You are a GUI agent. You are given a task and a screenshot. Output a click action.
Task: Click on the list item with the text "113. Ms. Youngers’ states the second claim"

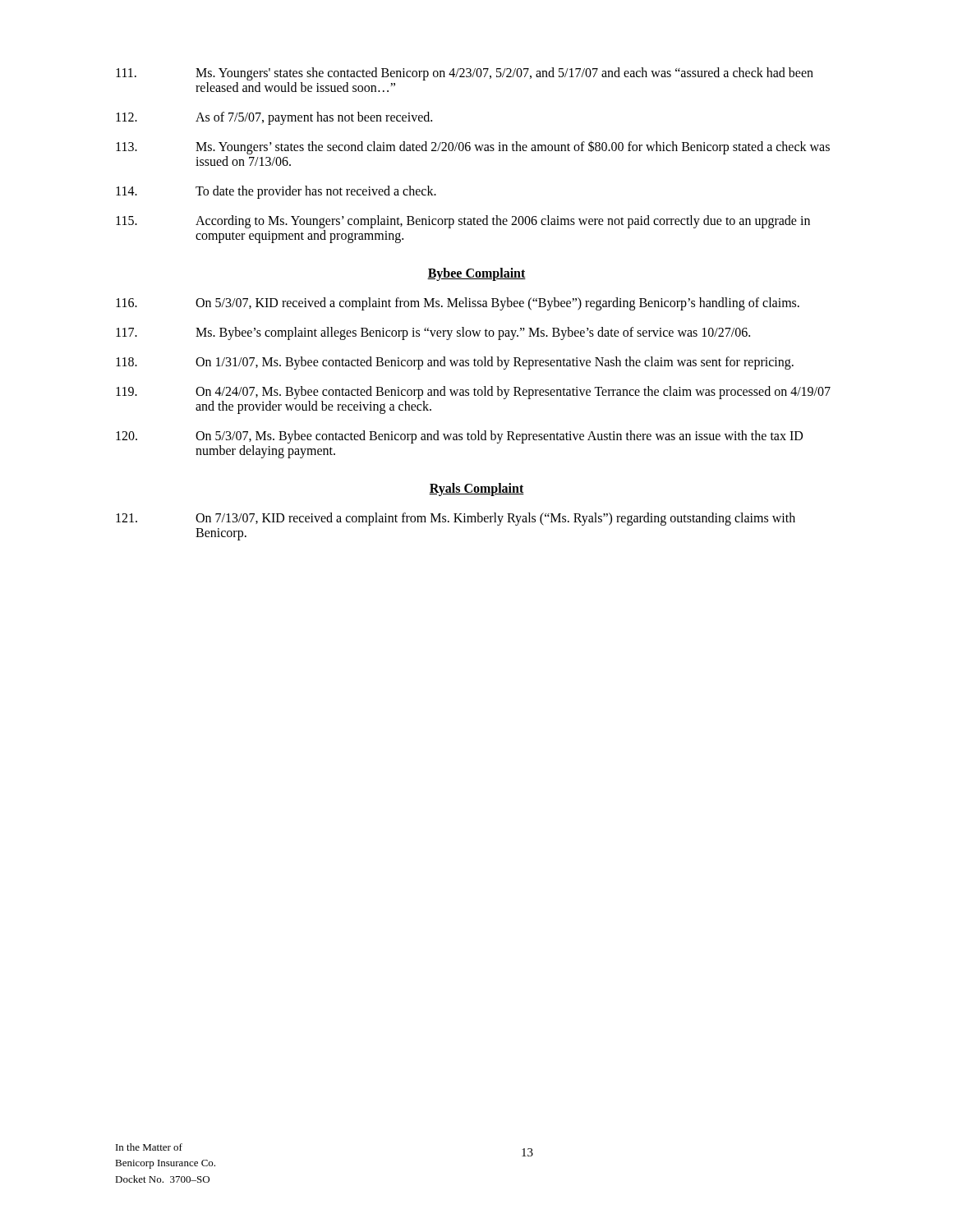click(x=476, y=154)
